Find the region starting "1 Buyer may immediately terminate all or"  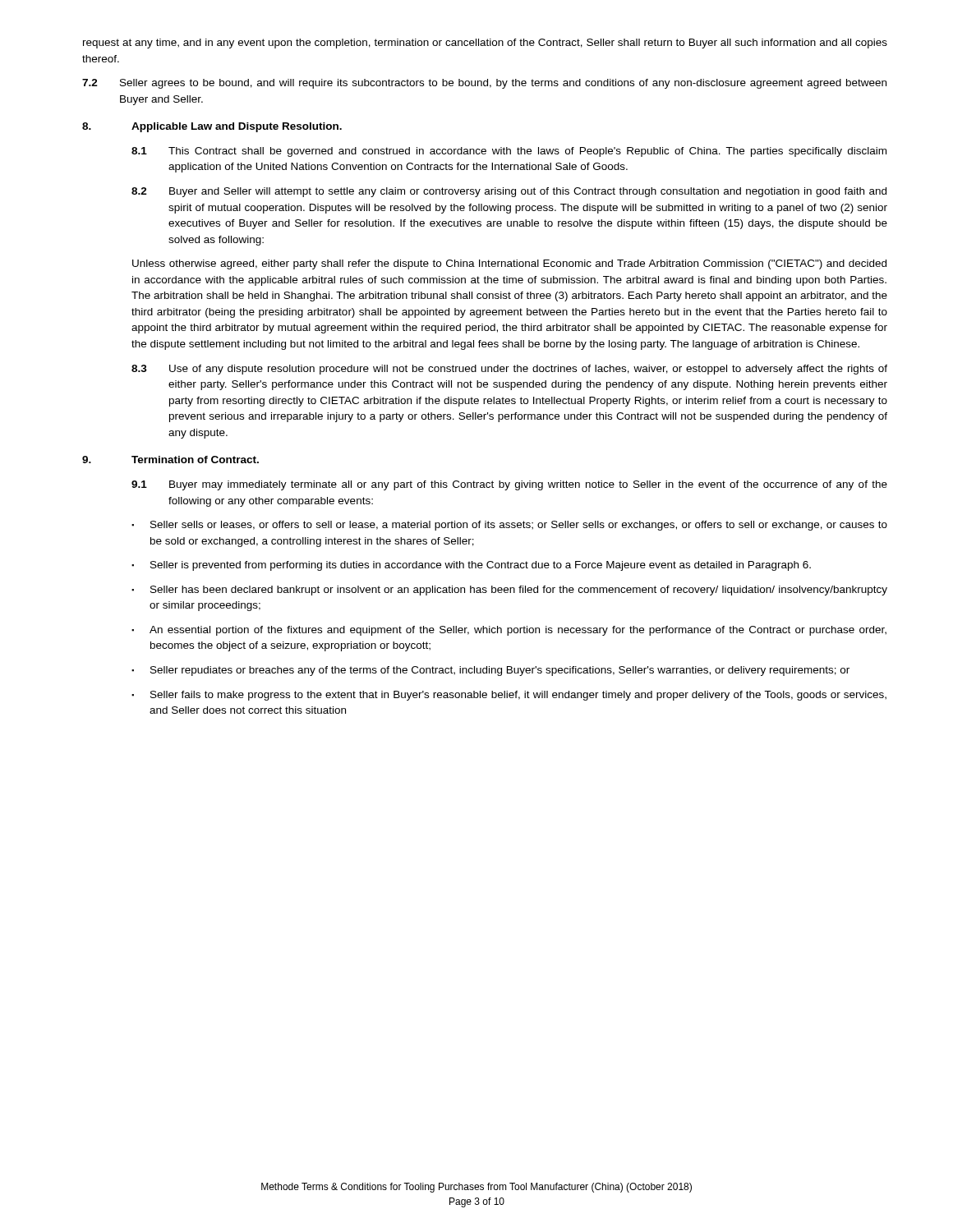tap(509, 492)
